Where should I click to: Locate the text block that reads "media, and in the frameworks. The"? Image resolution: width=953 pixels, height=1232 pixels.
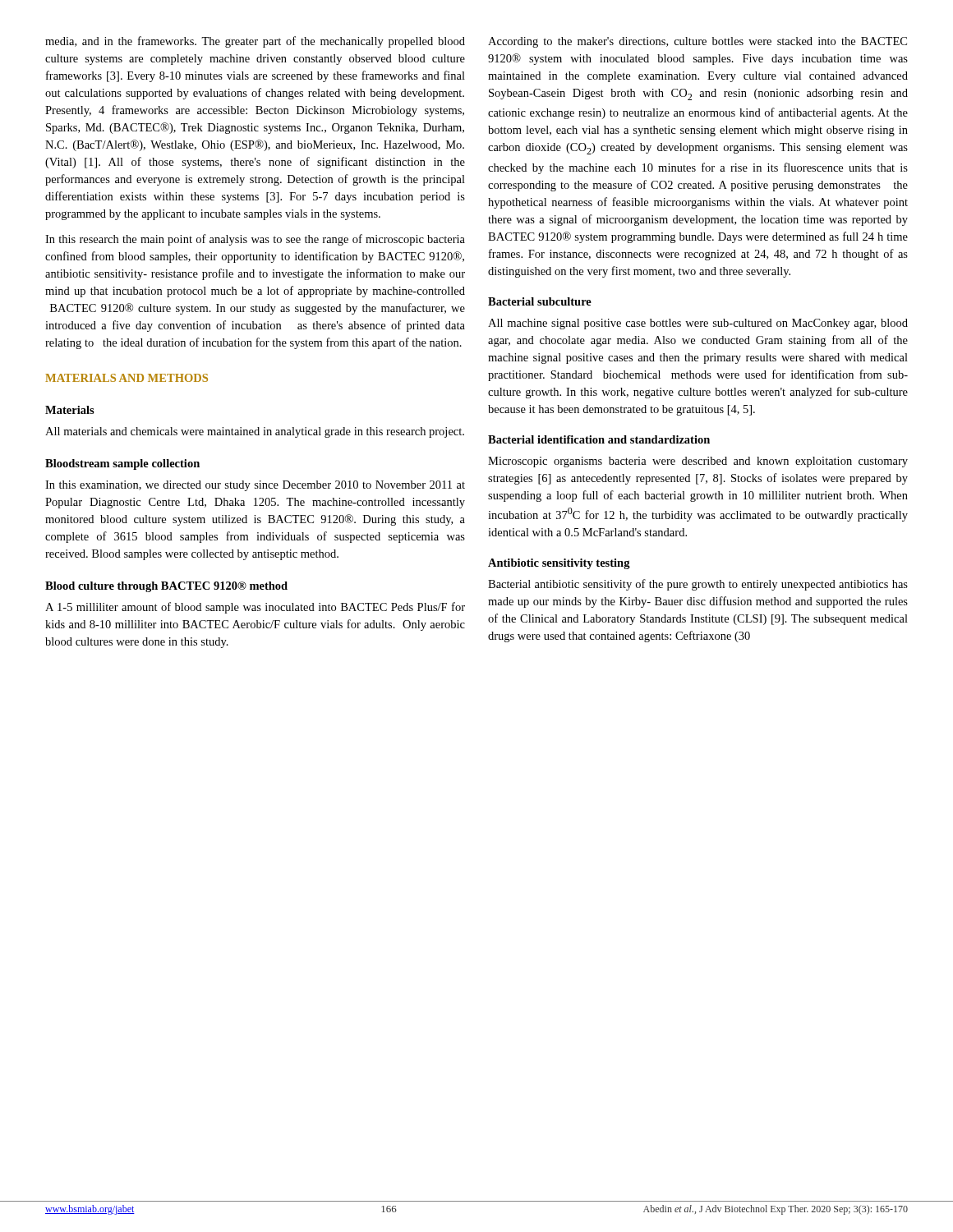(255, 128)
